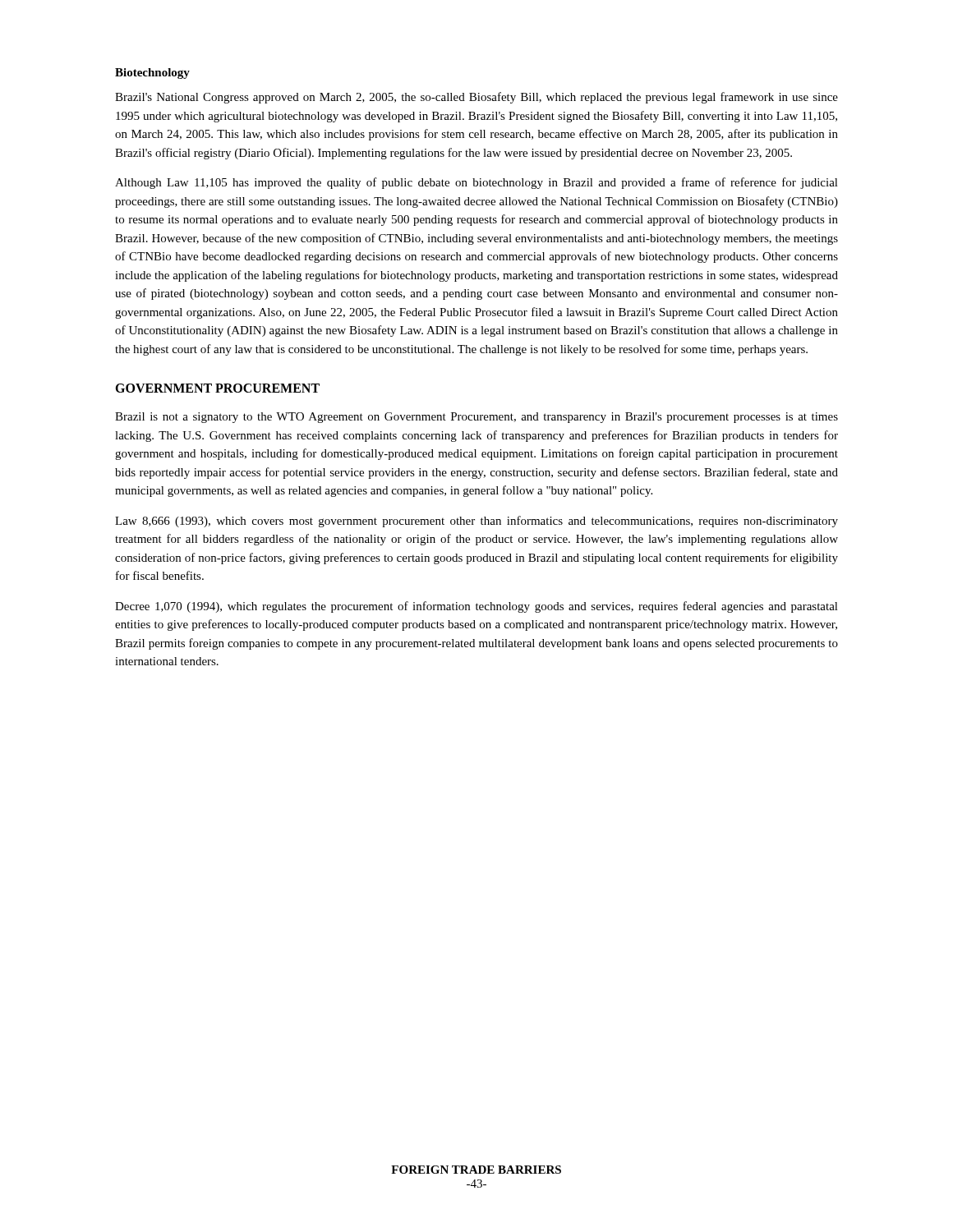Navigate to the text block starting "Decree 1,070 (1994), which regulates the procurement of"
Screen dimensions: 1232x953
point(476,634)
